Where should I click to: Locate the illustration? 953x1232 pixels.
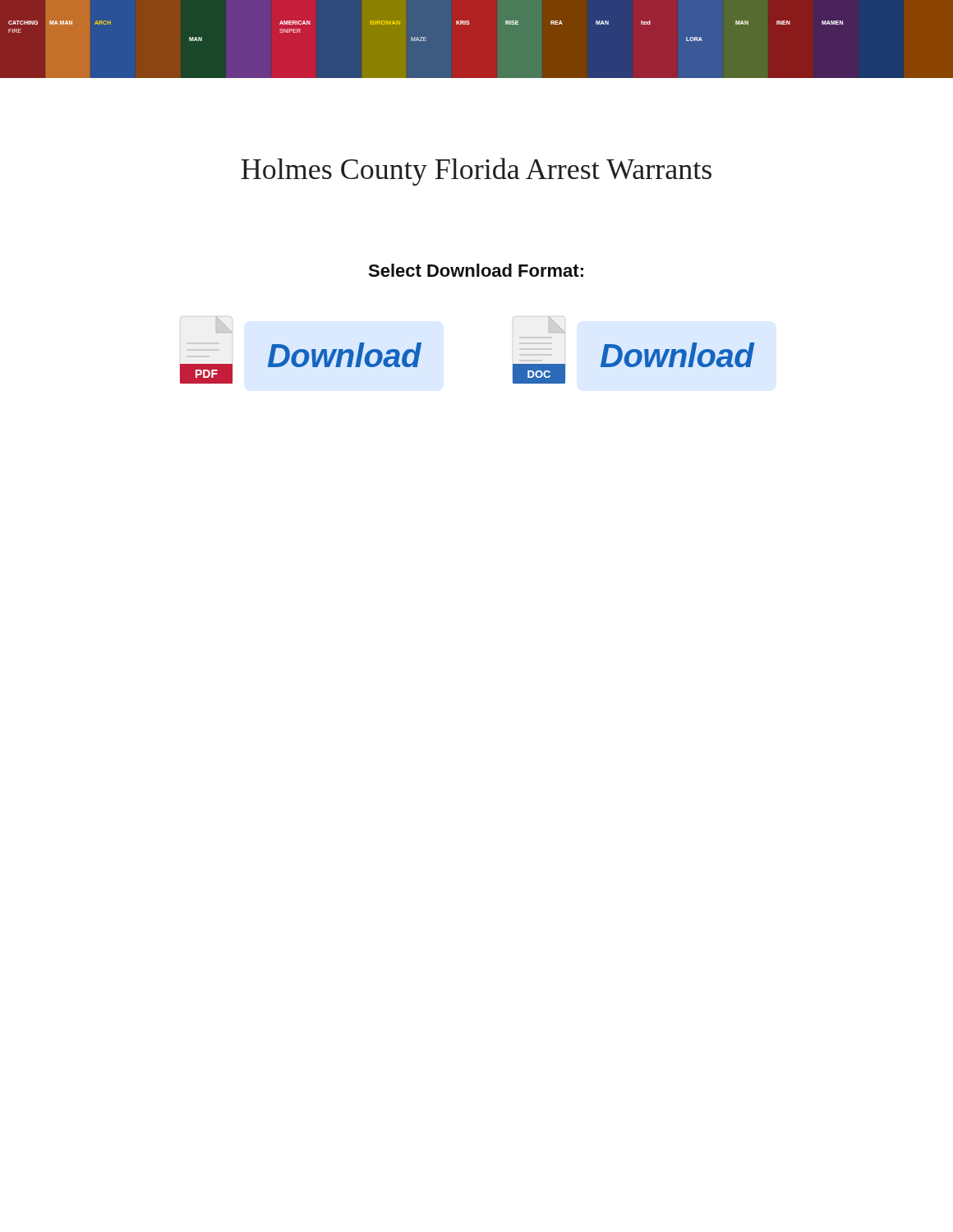click(476, 39)
